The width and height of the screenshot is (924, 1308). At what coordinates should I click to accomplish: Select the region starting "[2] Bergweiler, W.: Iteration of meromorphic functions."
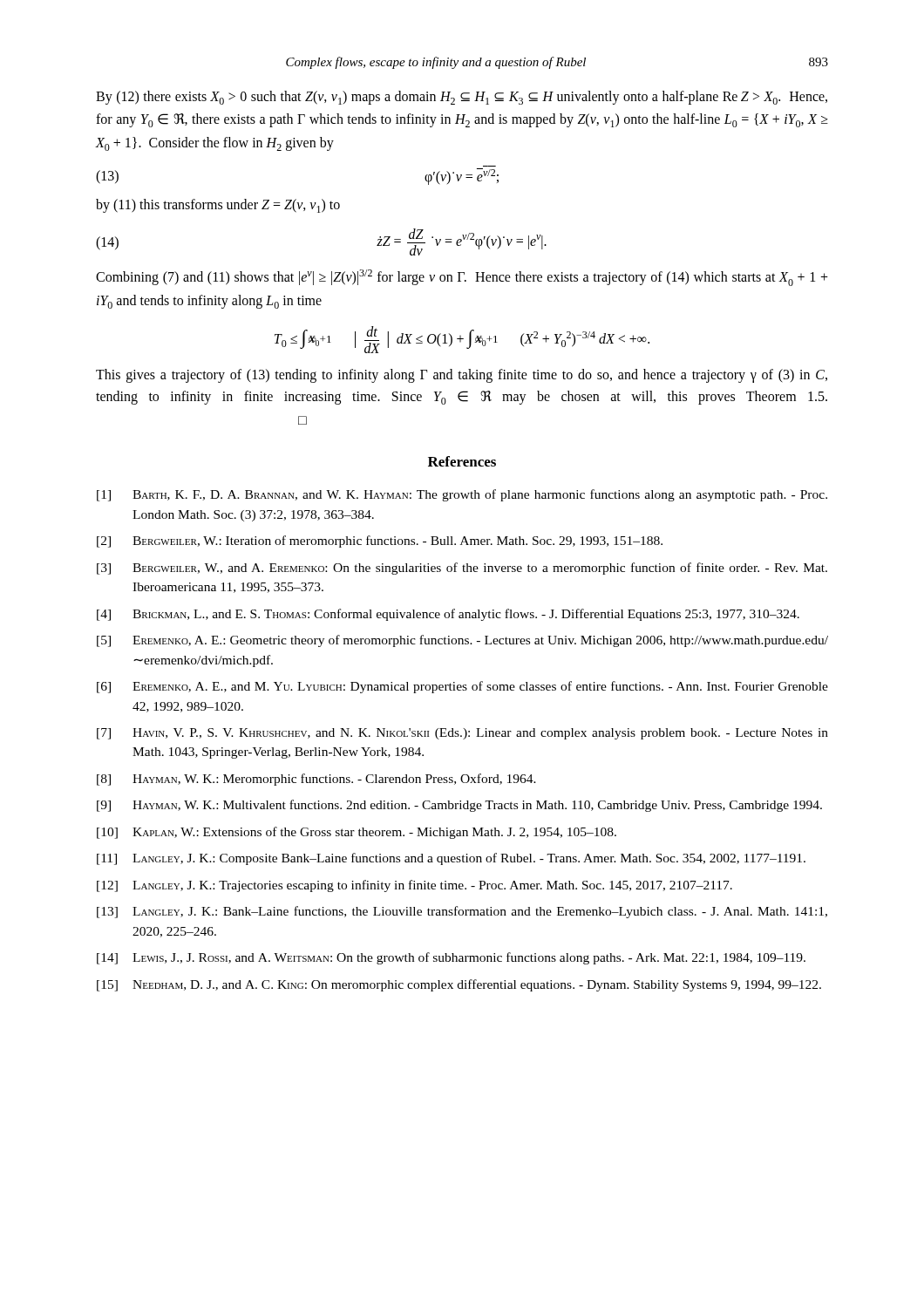pyautogui.click(x=462, y=541)
